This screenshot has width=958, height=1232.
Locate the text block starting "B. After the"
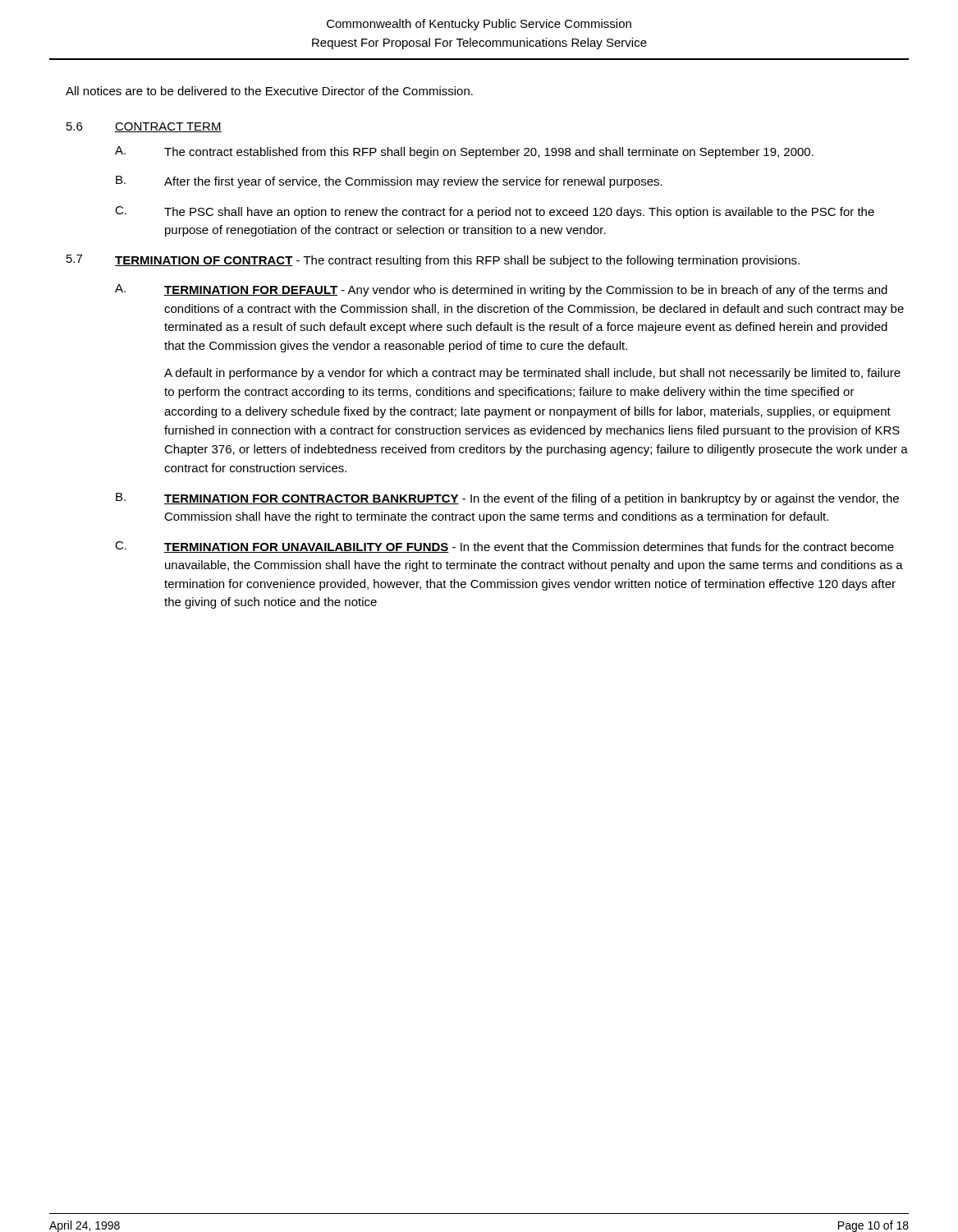[x=512, y=182]
